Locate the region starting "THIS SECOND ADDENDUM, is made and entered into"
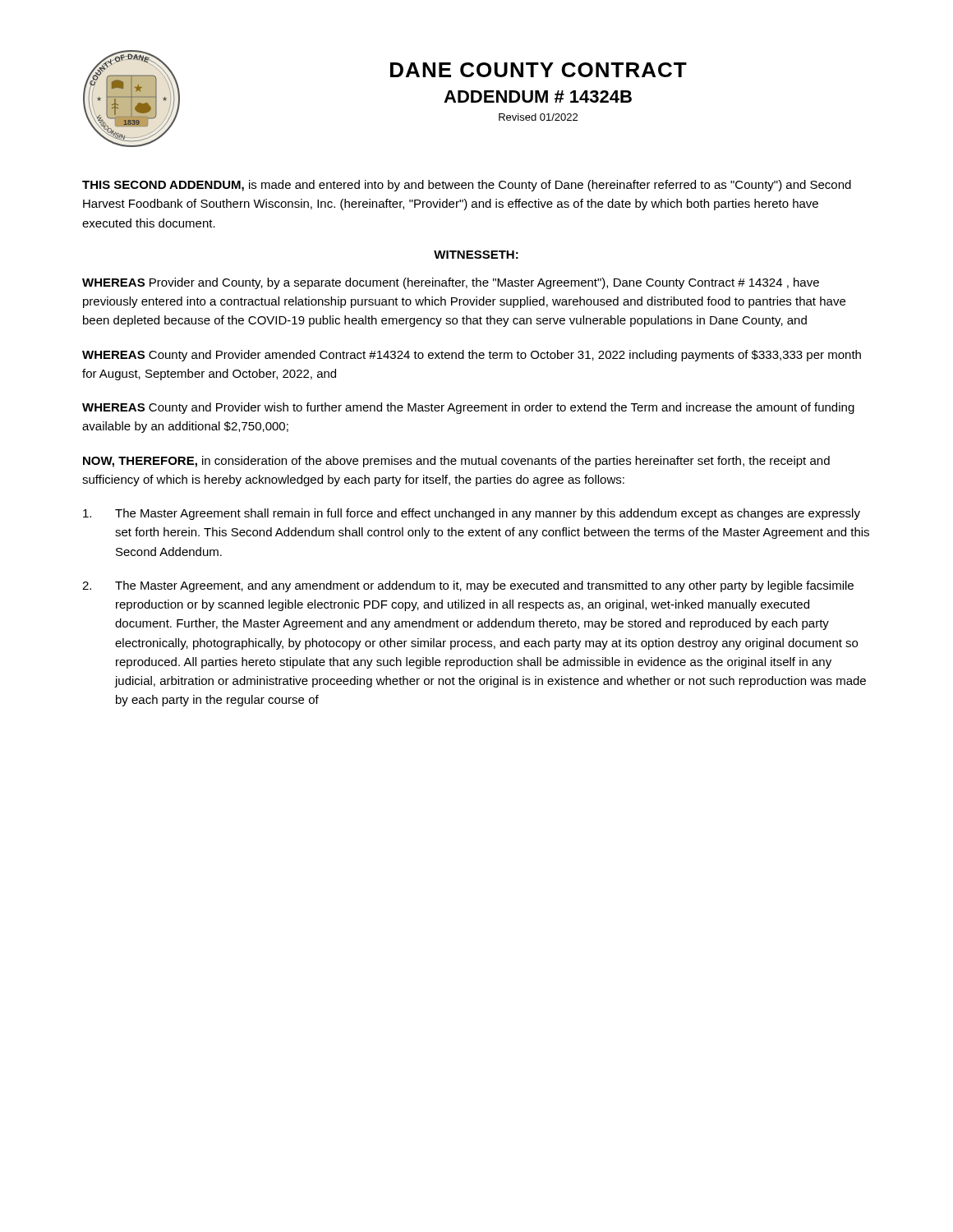Viewport: 953px width, 1232px height. point(467,203)
